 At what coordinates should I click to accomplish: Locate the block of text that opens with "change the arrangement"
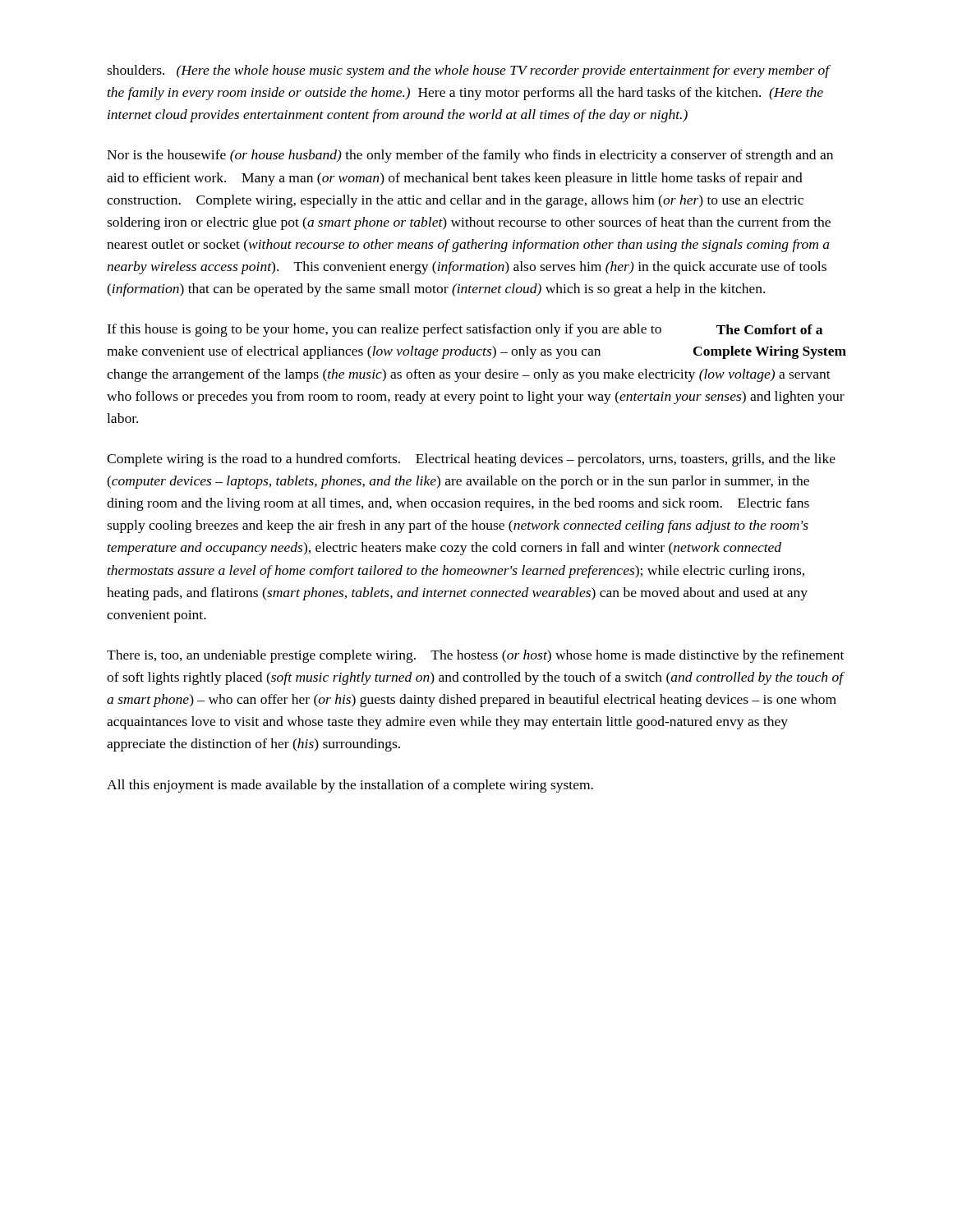476,396
